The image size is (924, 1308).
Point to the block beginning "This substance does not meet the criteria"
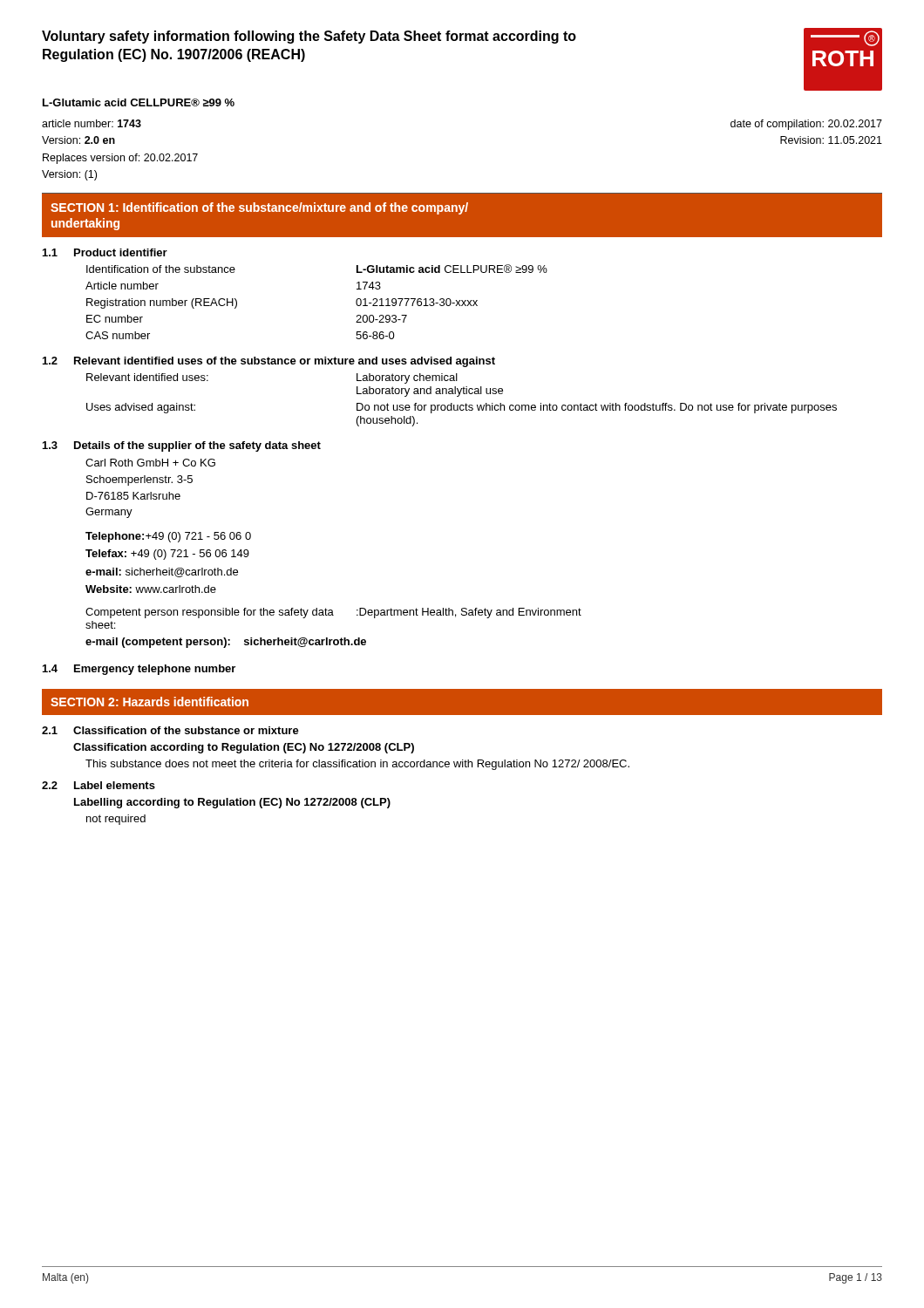coord(358,763)
